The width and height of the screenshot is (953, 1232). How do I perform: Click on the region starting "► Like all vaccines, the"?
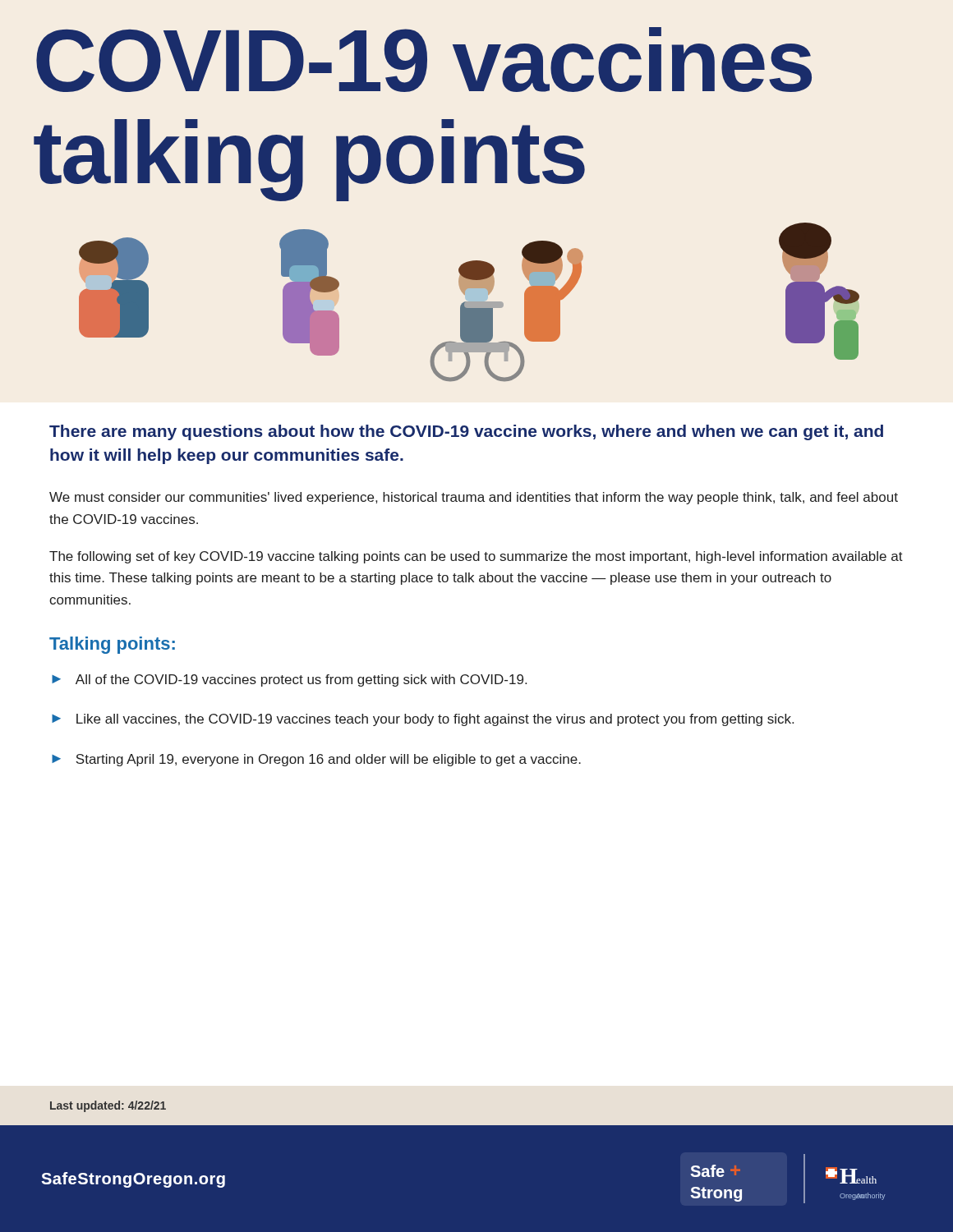click(422, 720)
